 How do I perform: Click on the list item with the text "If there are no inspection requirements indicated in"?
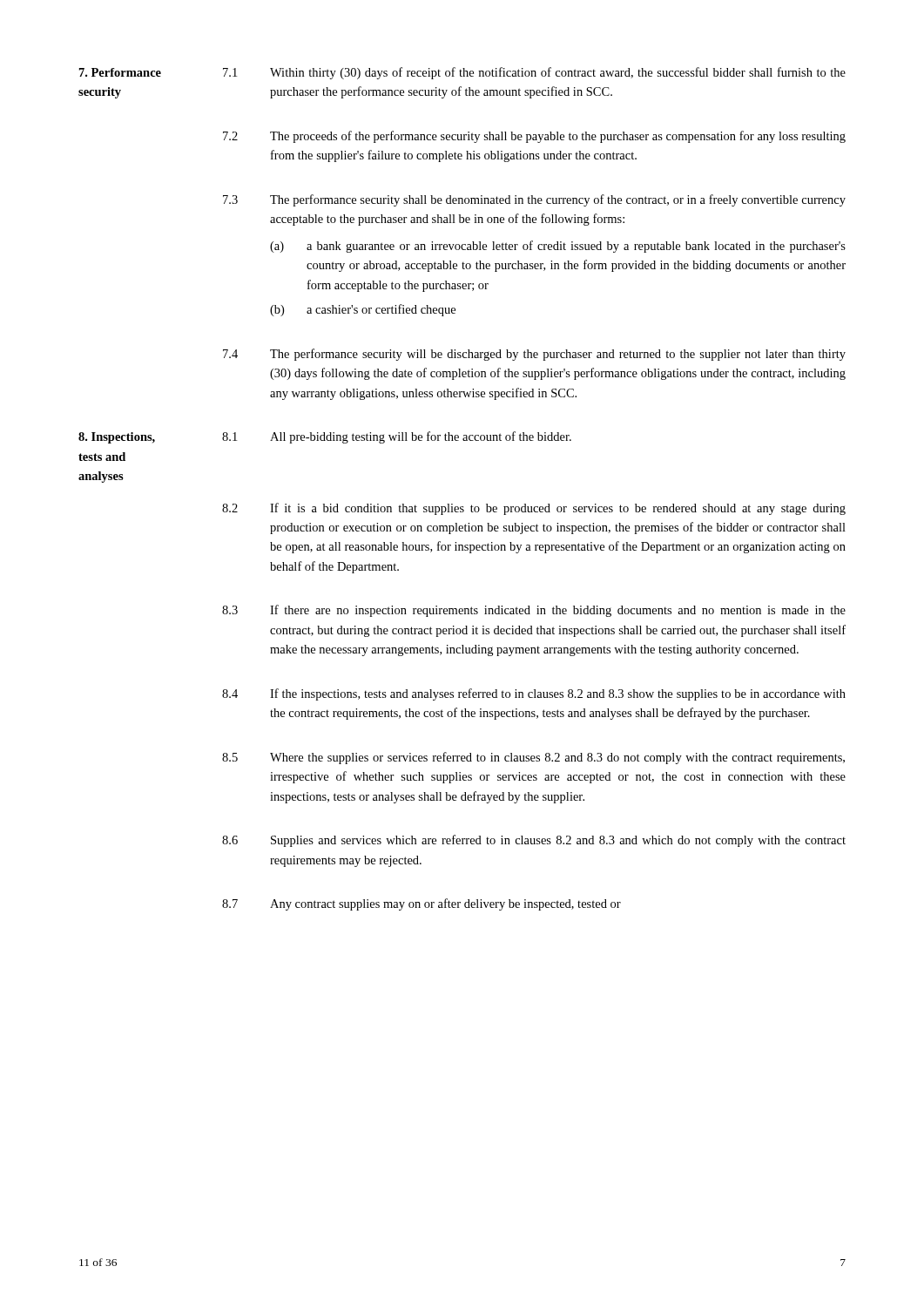(x=558, y=630)
